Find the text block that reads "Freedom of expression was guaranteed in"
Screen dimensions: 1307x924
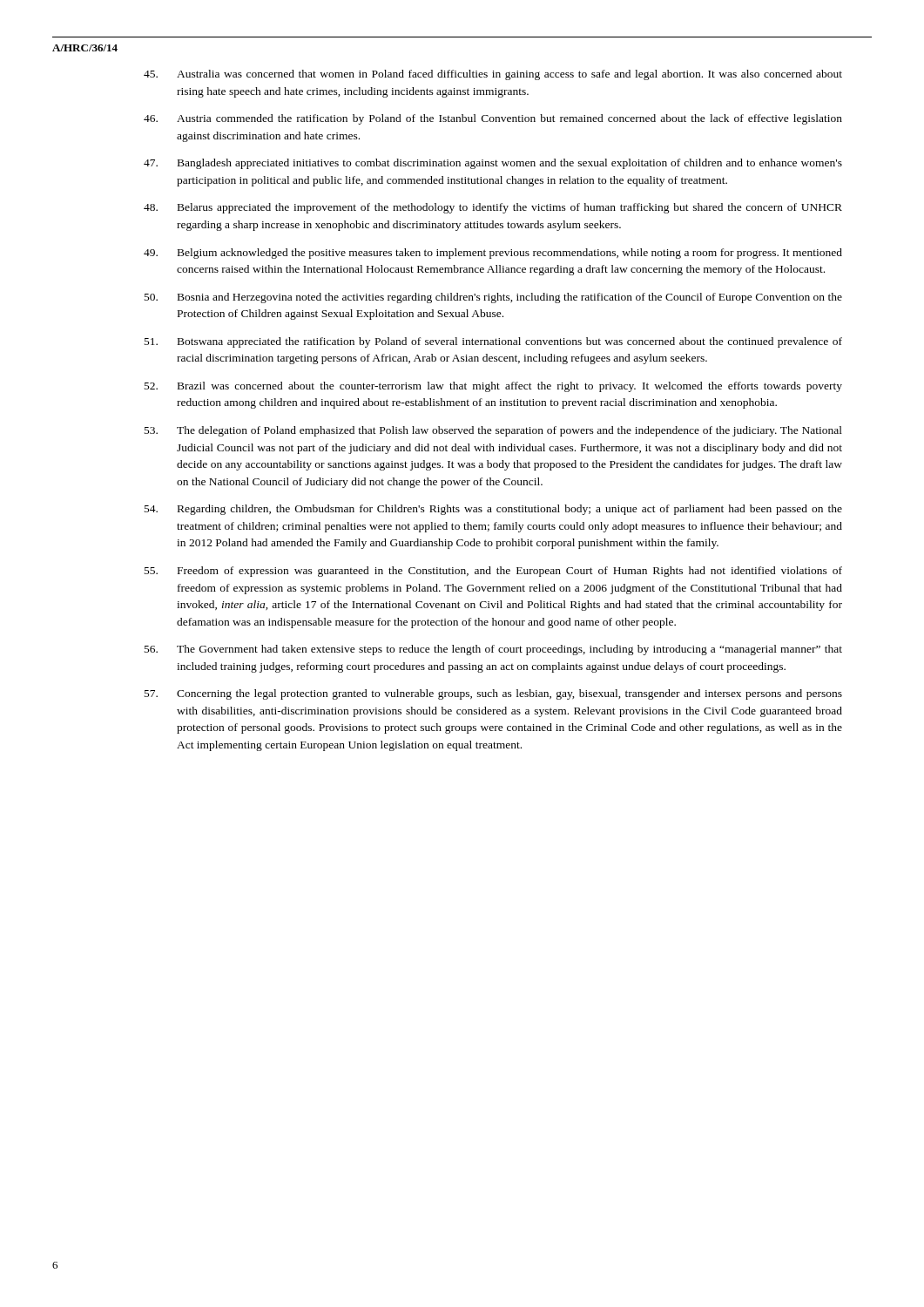pos(493,596)
